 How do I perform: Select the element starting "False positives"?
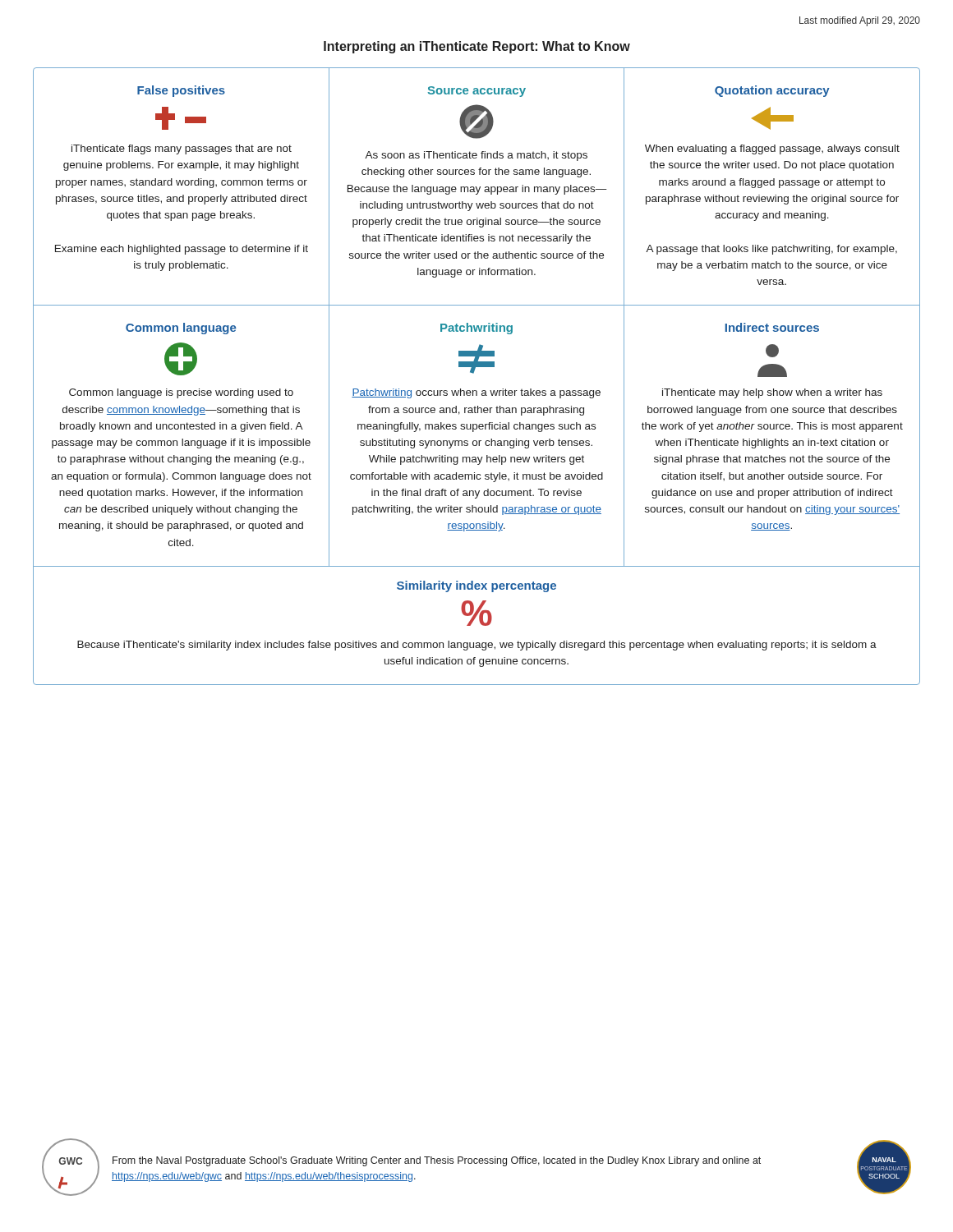(181, 90)
